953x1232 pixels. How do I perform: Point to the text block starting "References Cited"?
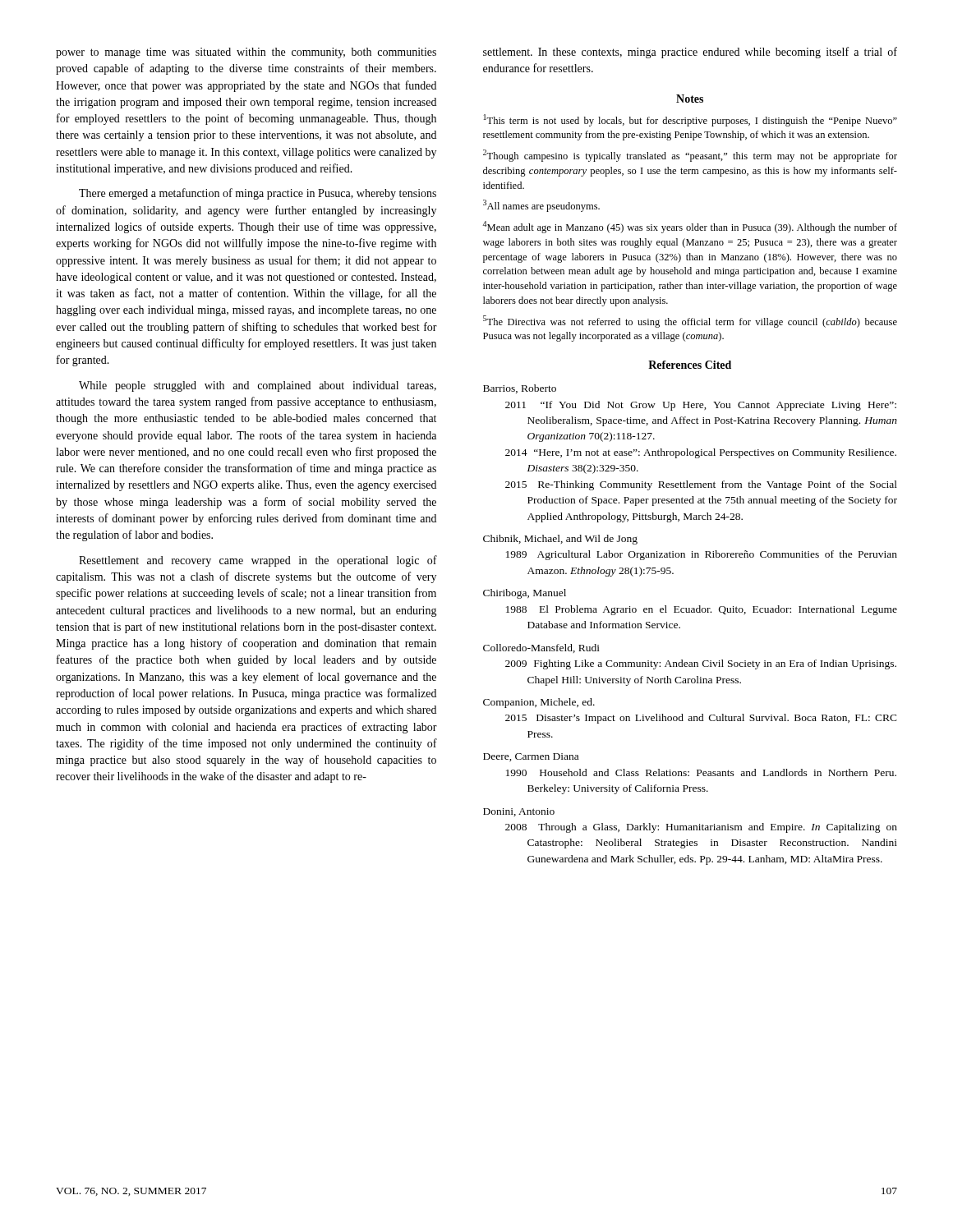point(690,365)
